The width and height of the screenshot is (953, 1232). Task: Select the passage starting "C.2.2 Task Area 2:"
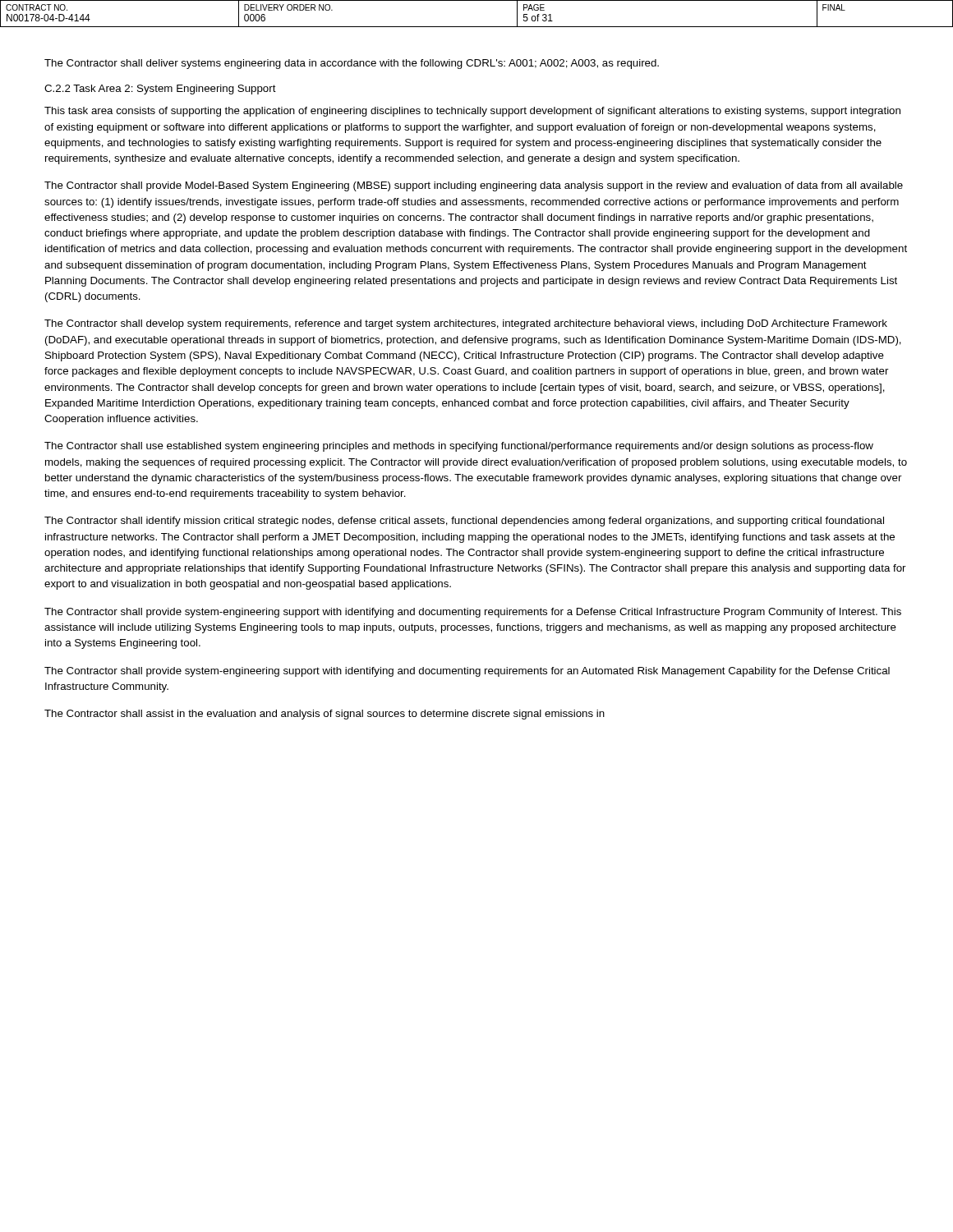click(x=160, y=88)
